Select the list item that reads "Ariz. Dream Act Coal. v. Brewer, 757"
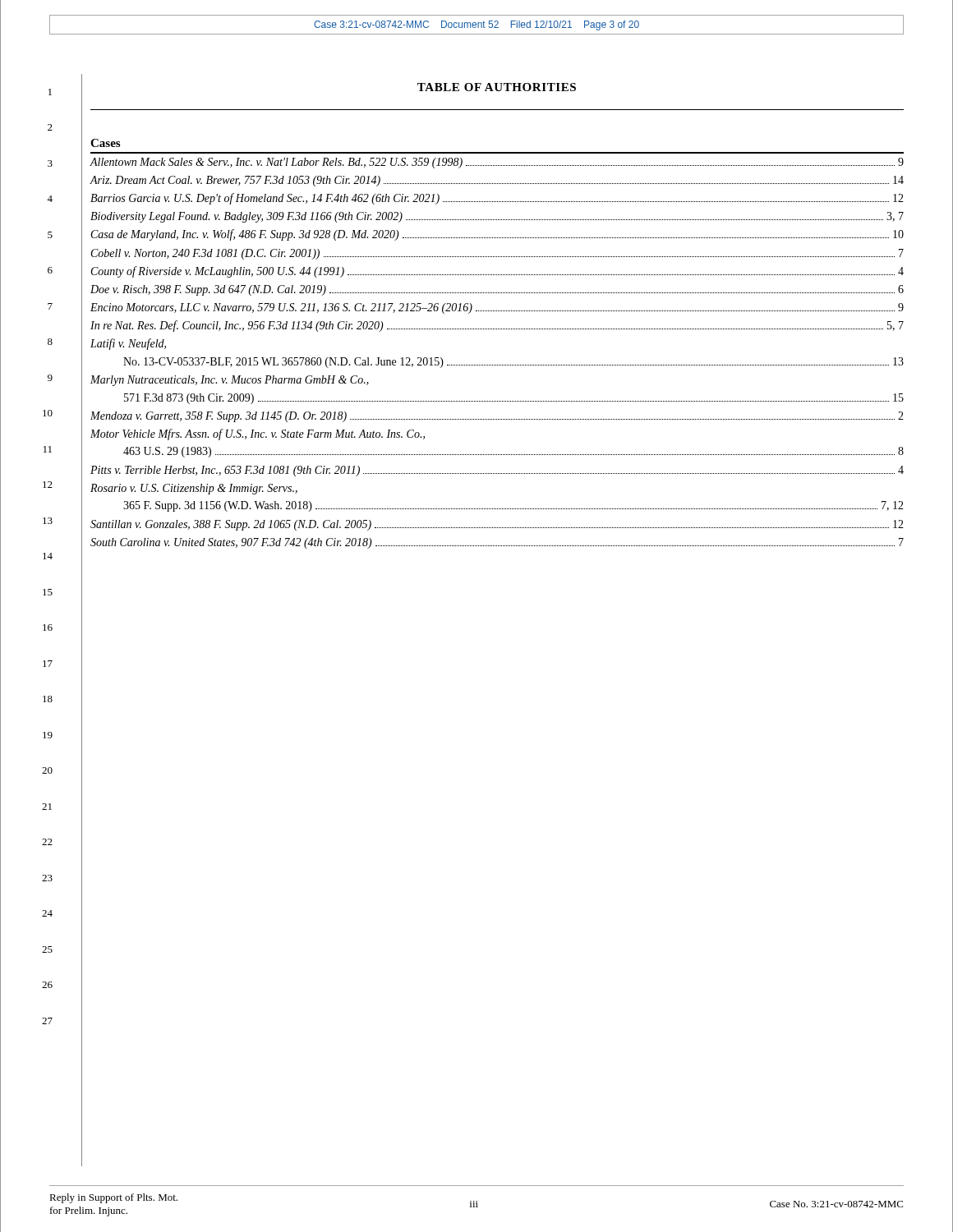953x1232 pixels. pos(497,181)
